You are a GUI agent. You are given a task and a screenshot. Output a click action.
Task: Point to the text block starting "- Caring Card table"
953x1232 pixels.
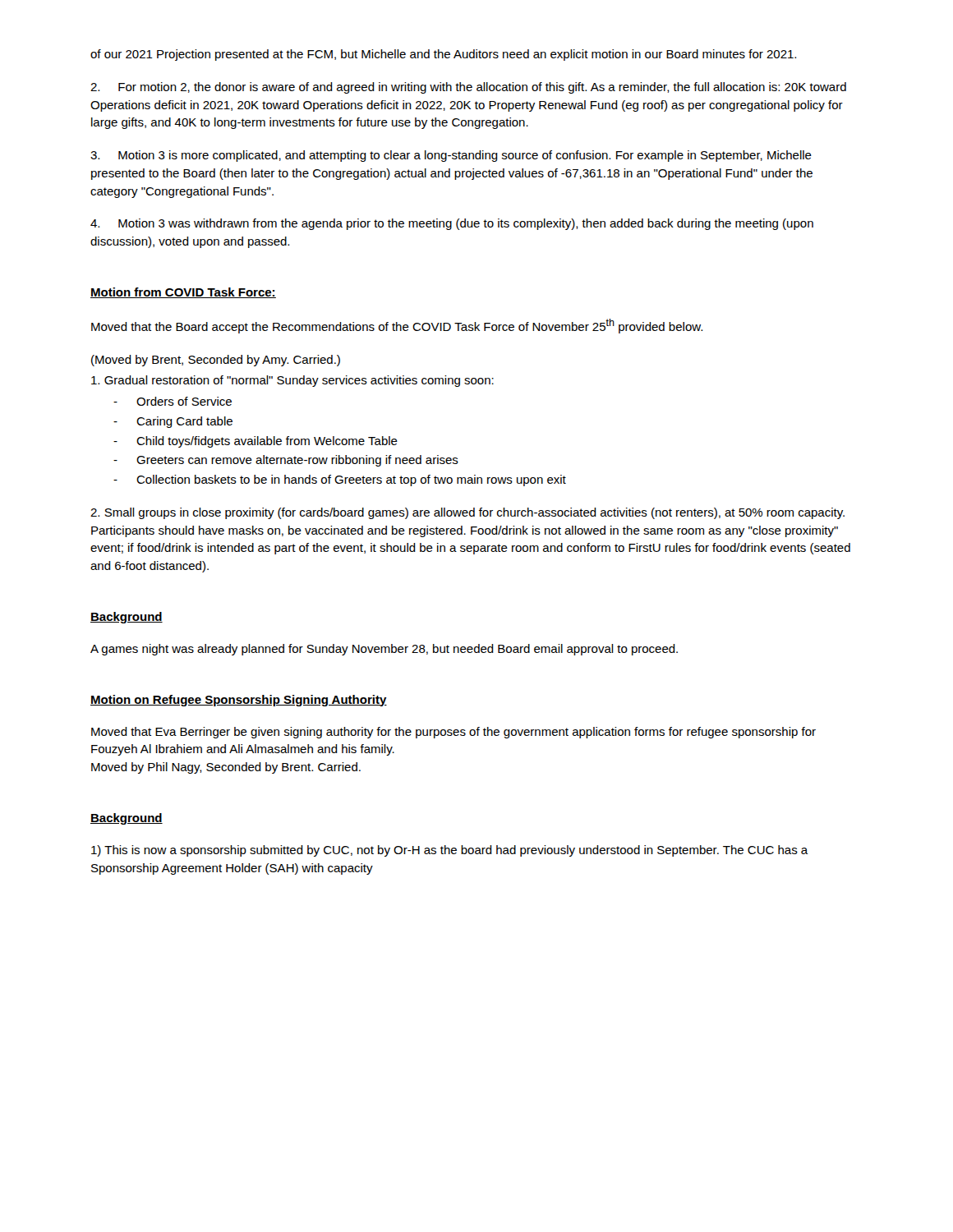(173, 421)
